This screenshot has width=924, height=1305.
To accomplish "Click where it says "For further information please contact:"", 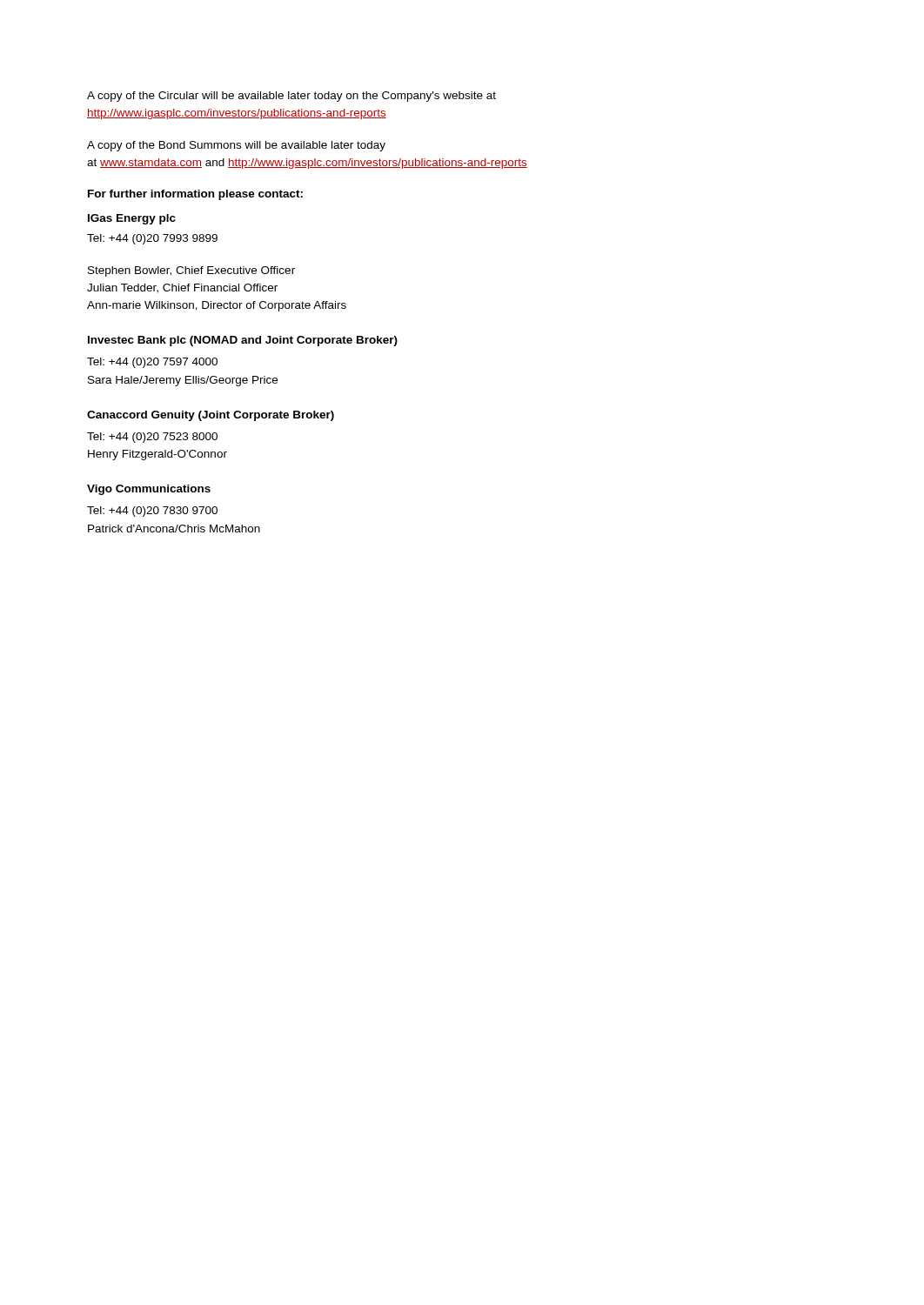I will coord(195,194).
